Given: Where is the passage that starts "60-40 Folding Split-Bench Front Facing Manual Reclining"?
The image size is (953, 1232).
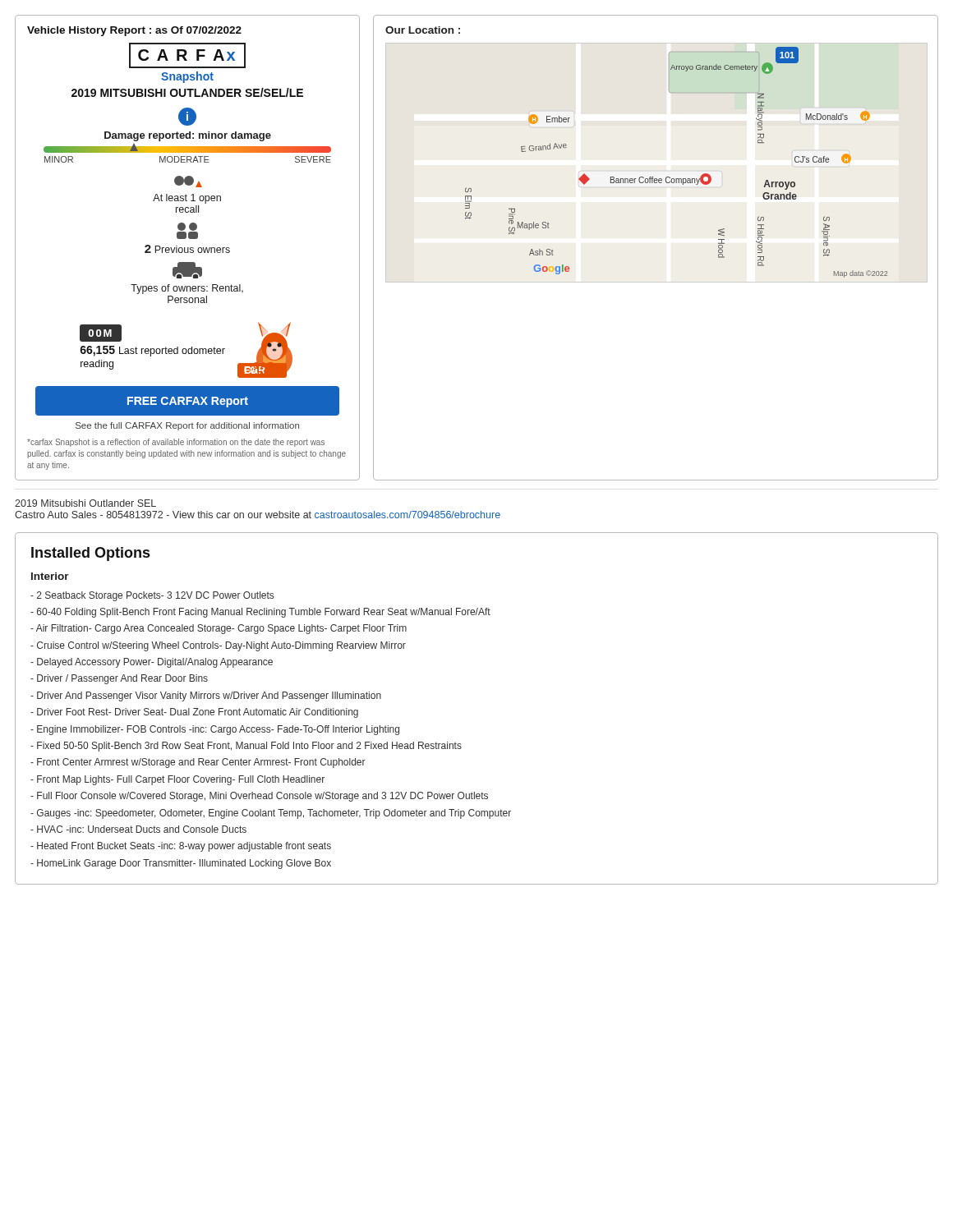Looking at the screenshot, I should pos(263,612).
